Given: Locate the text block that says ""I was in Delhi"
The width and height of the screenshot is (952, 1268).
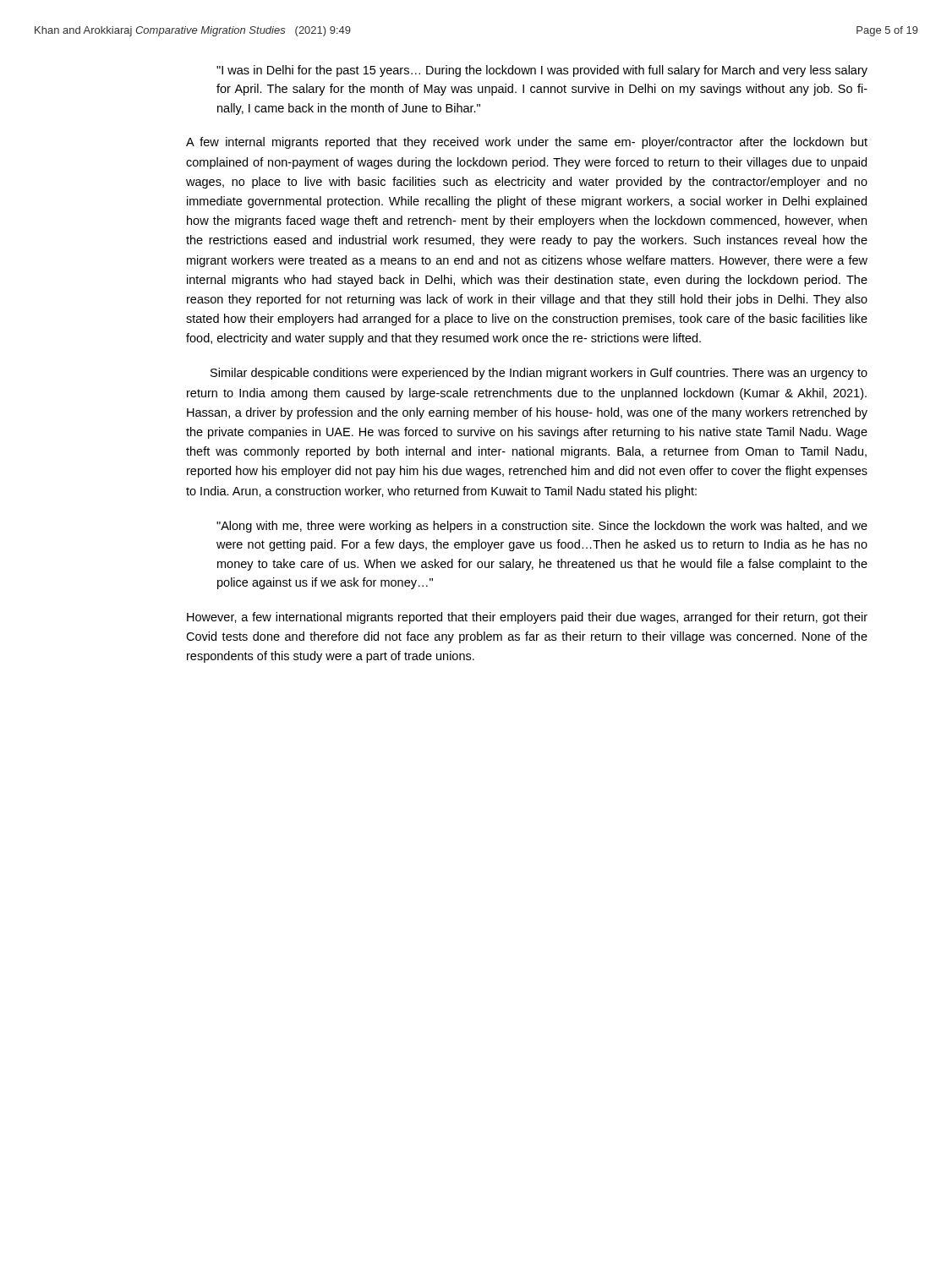Looking at the screenshot, I should [542, 89].
